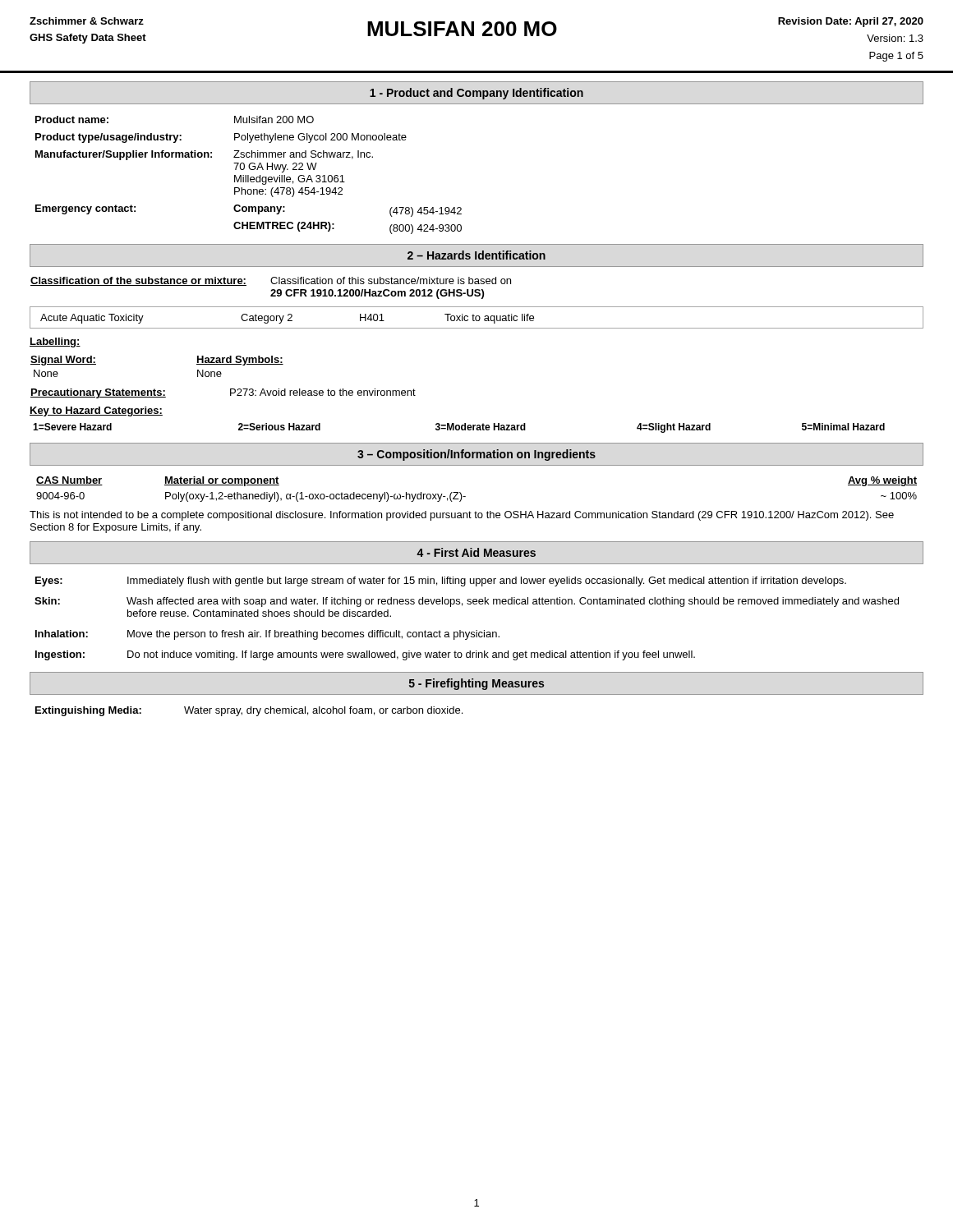Screen dimensions: 1232x953
Task: Find the table that mentions "2=Serious Hazard"
Action: click(x=476, y=427)
